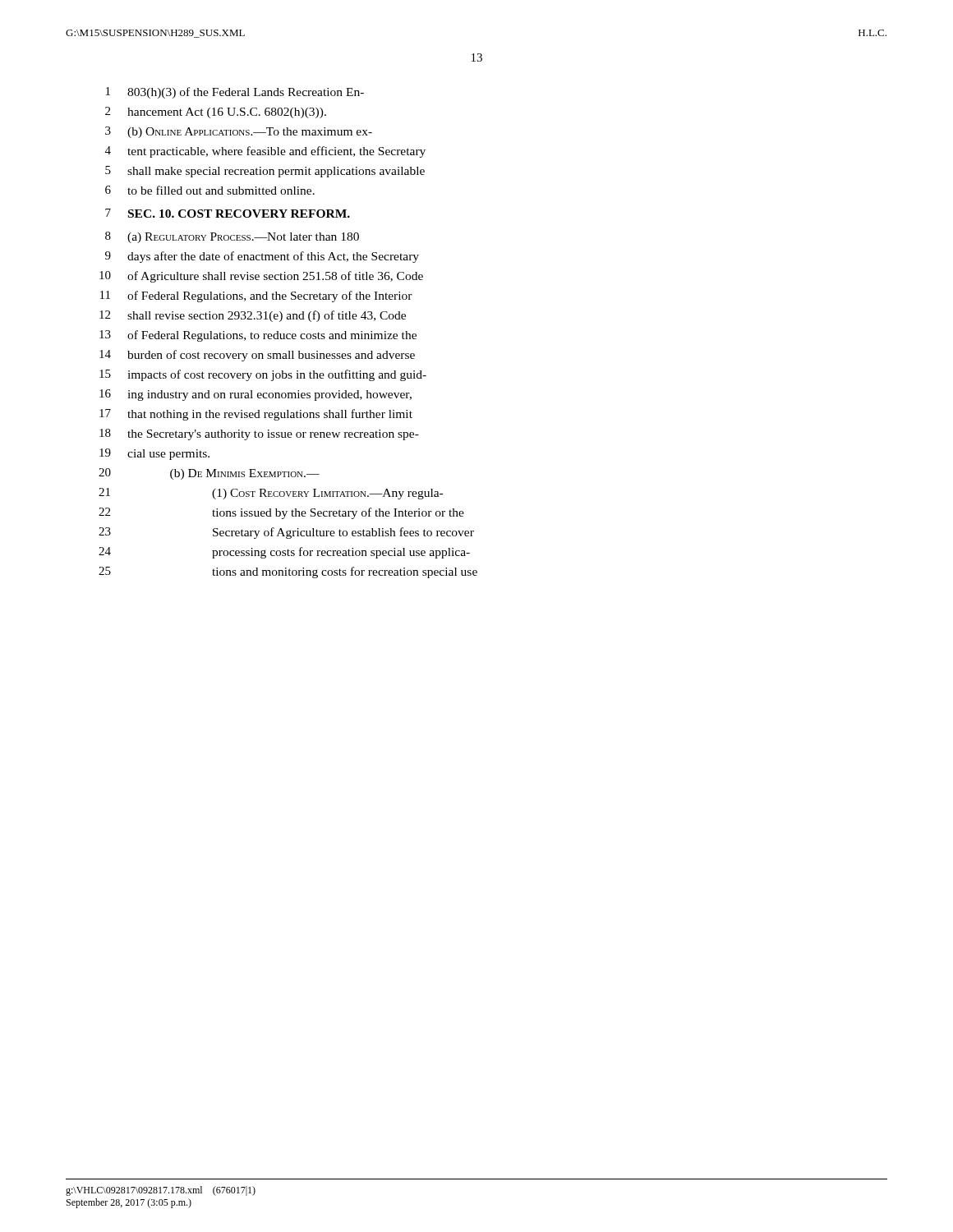Locate the text starting "3 (b) Online Applications.—To the maximum ex-"

[239, 132]
